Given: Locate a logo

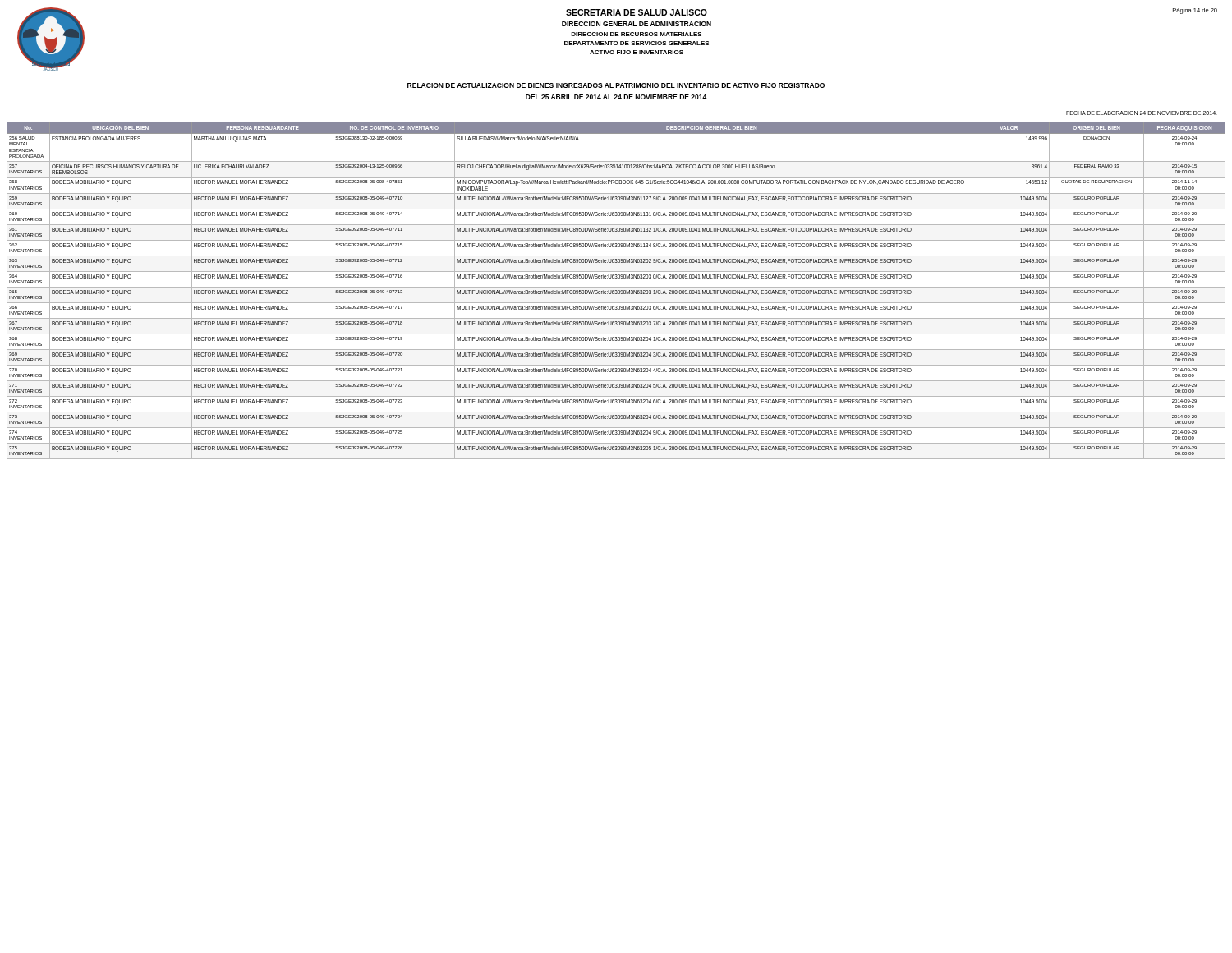Looking at the screenshot, I should tap(52, 39).
